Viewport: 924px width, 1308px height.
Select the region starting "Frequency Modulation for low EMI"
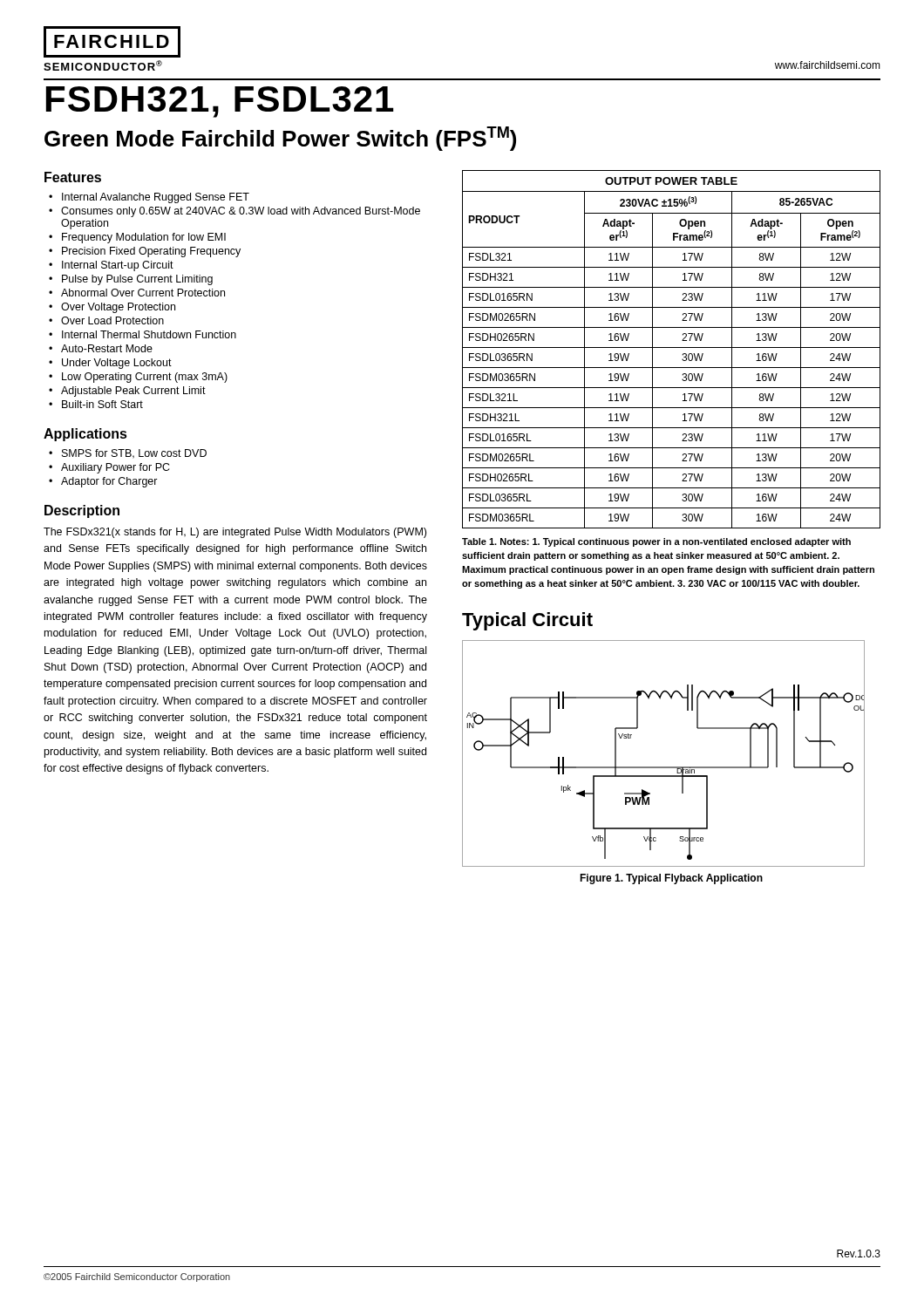tap(144, 237)
